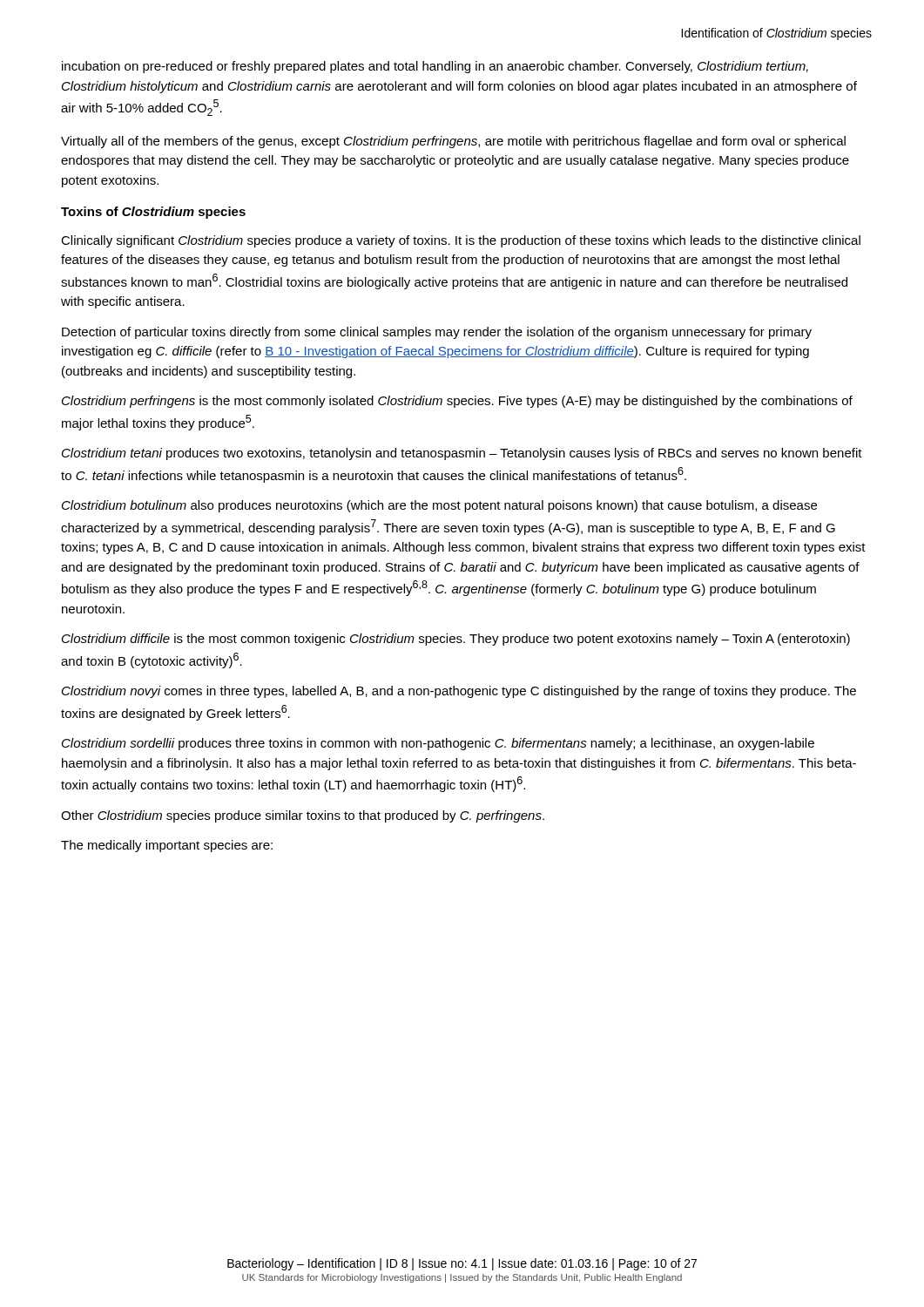The height and width of the screenshot is (1307, 924).
Task: Point to the element starting "incubation on pre-reduced or freshly prepared plates"
Action: [x=466, y=89]
